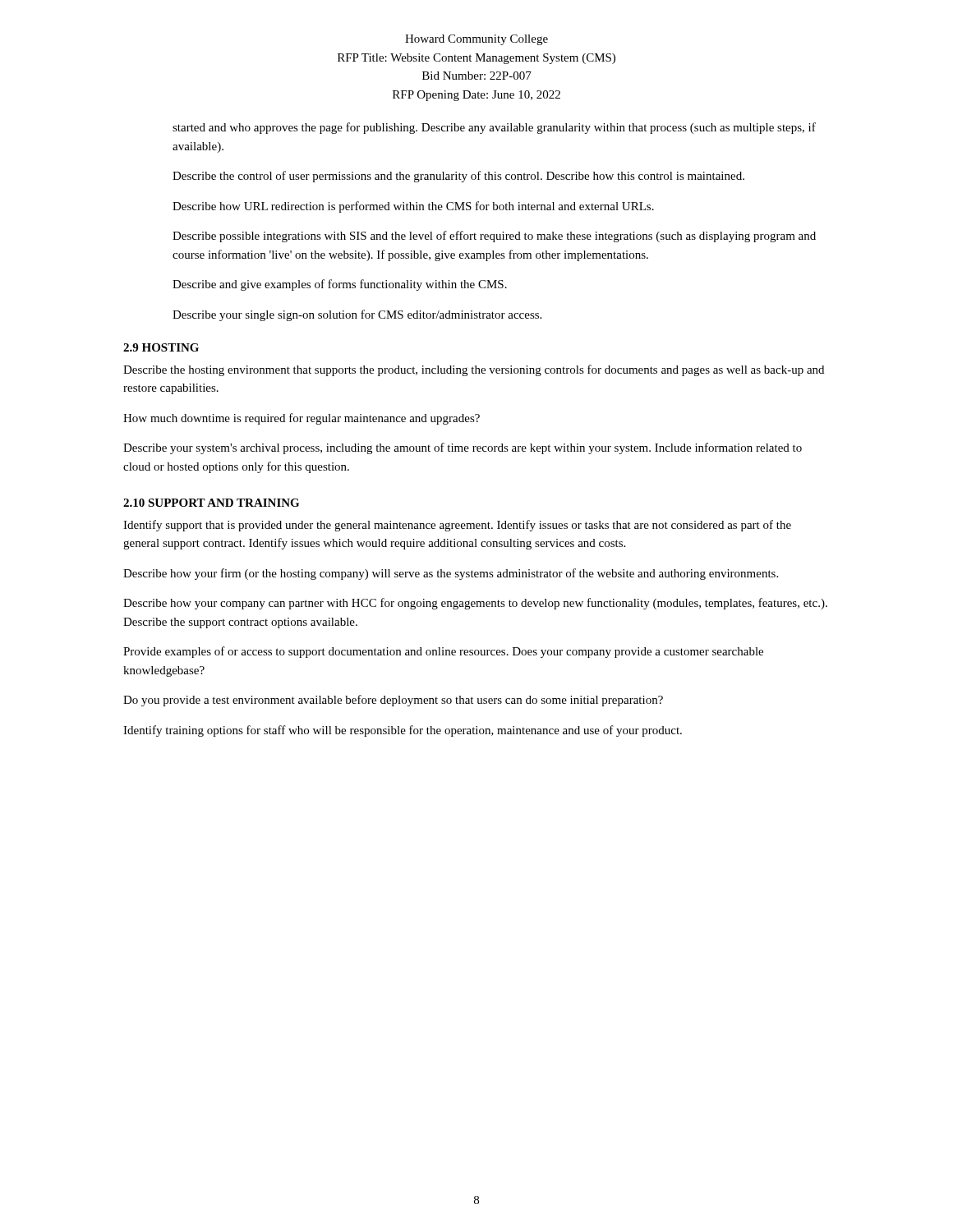Viewport: 953px width, 1232px height.
Task: Where is the passage that starts "How much downtime is required for regular maintenance"?
Action: coord(302,418)
